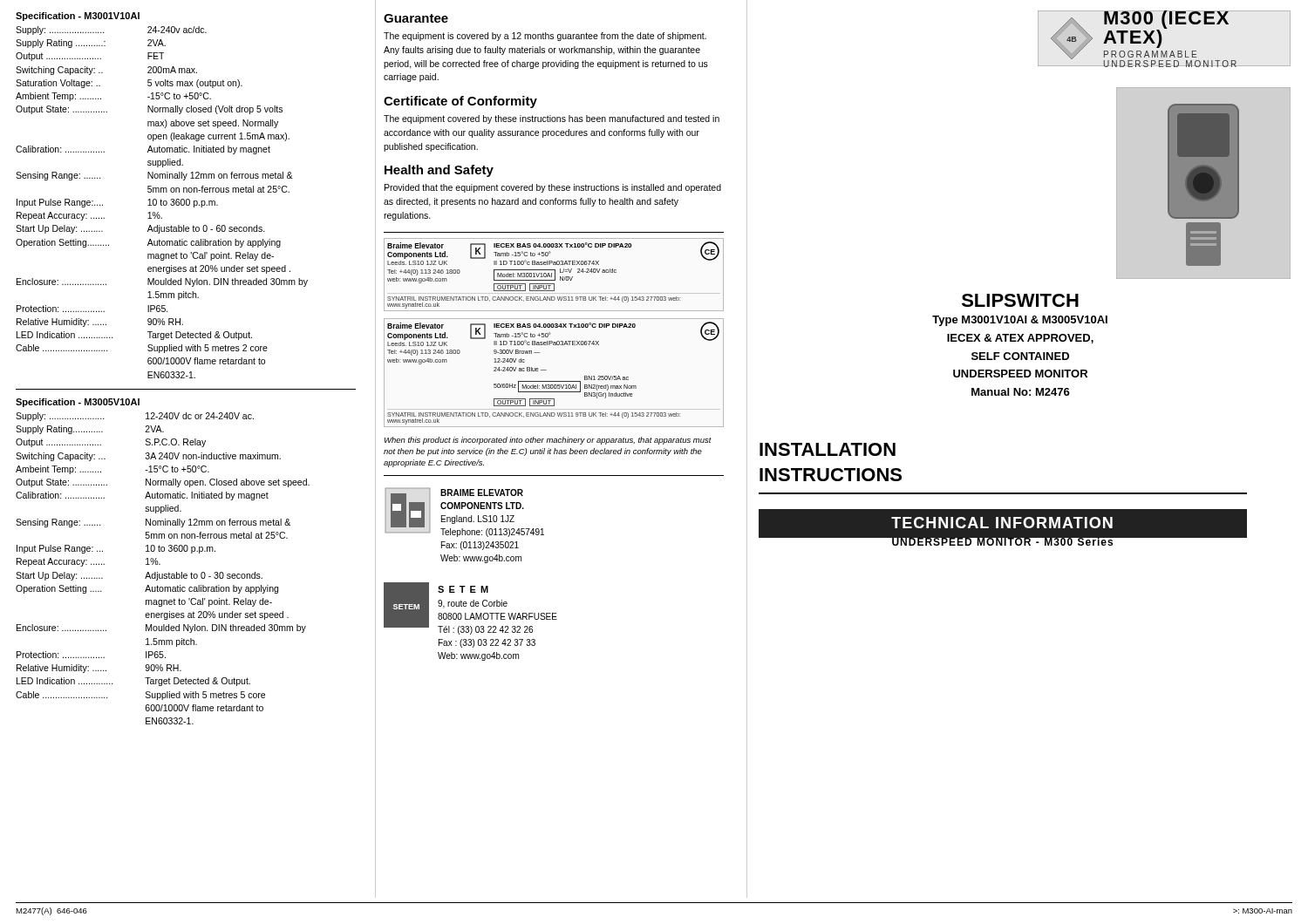
Task: Find the text block containing "When this product is"
Action: [x=554, y=451]
